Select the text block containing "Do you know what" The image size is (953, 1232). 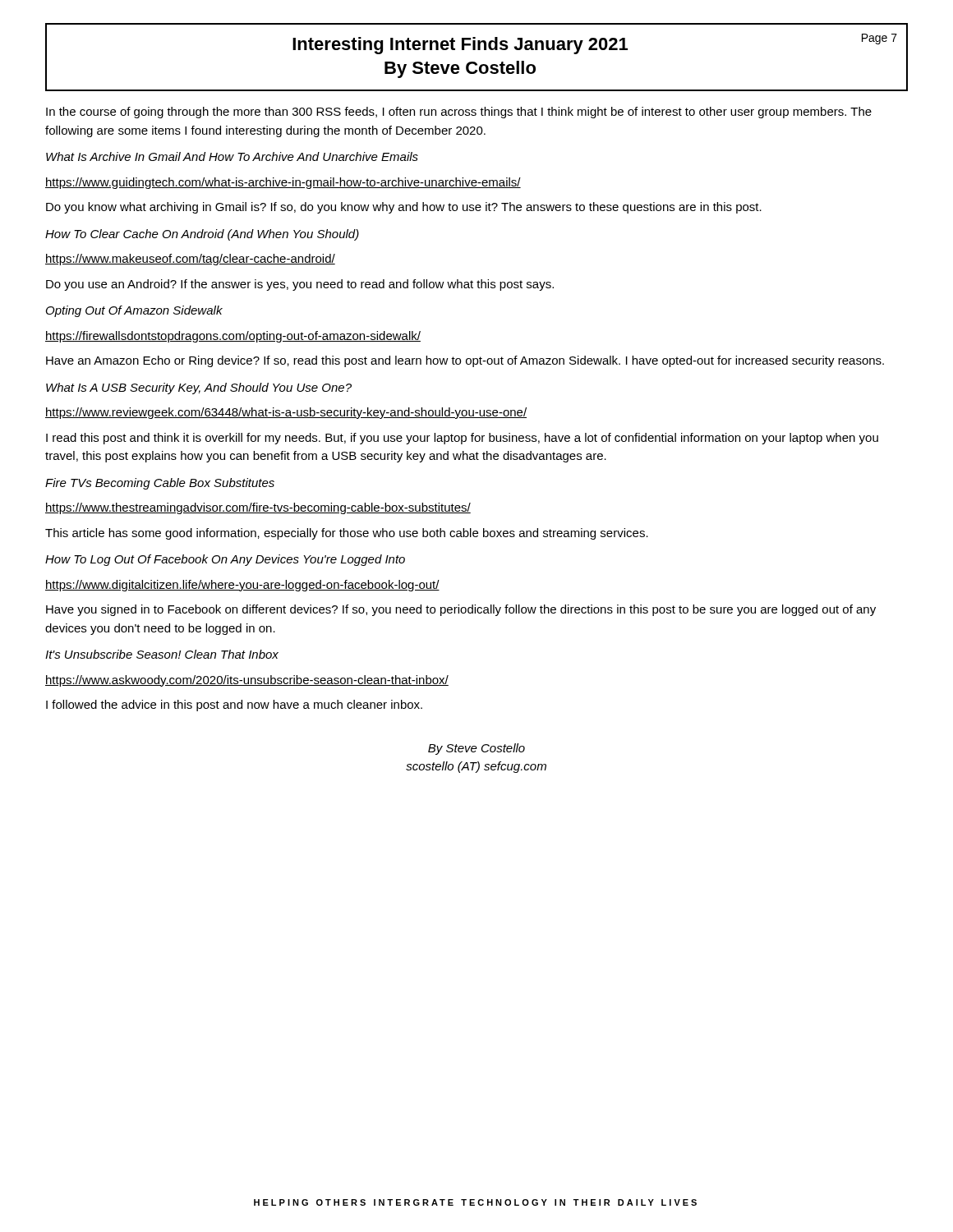[476, 207]
